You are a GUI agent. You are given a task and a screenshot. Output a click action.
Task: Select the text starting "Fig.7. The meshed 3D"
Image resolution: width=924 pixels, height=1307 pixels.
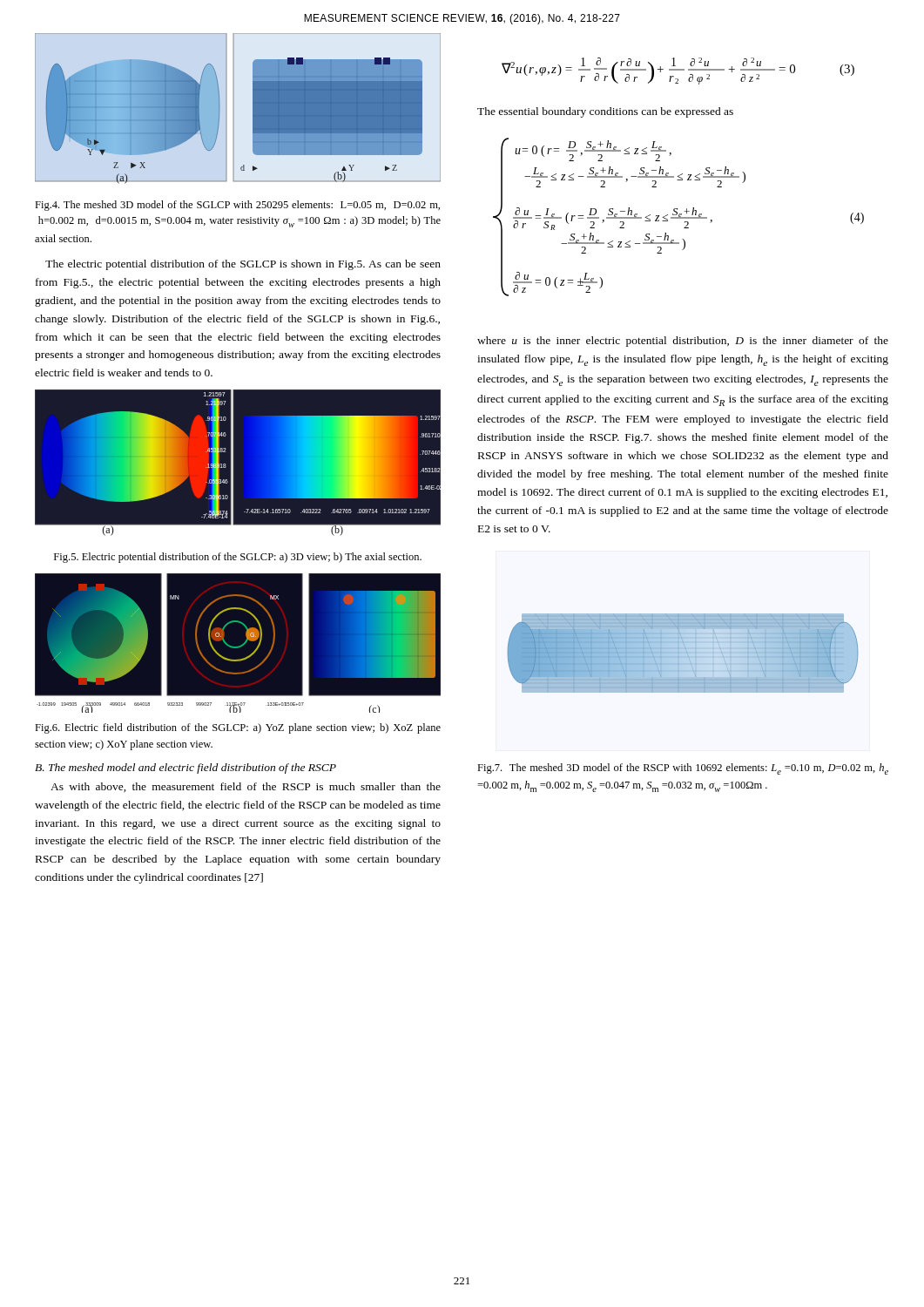pos(683,777)
